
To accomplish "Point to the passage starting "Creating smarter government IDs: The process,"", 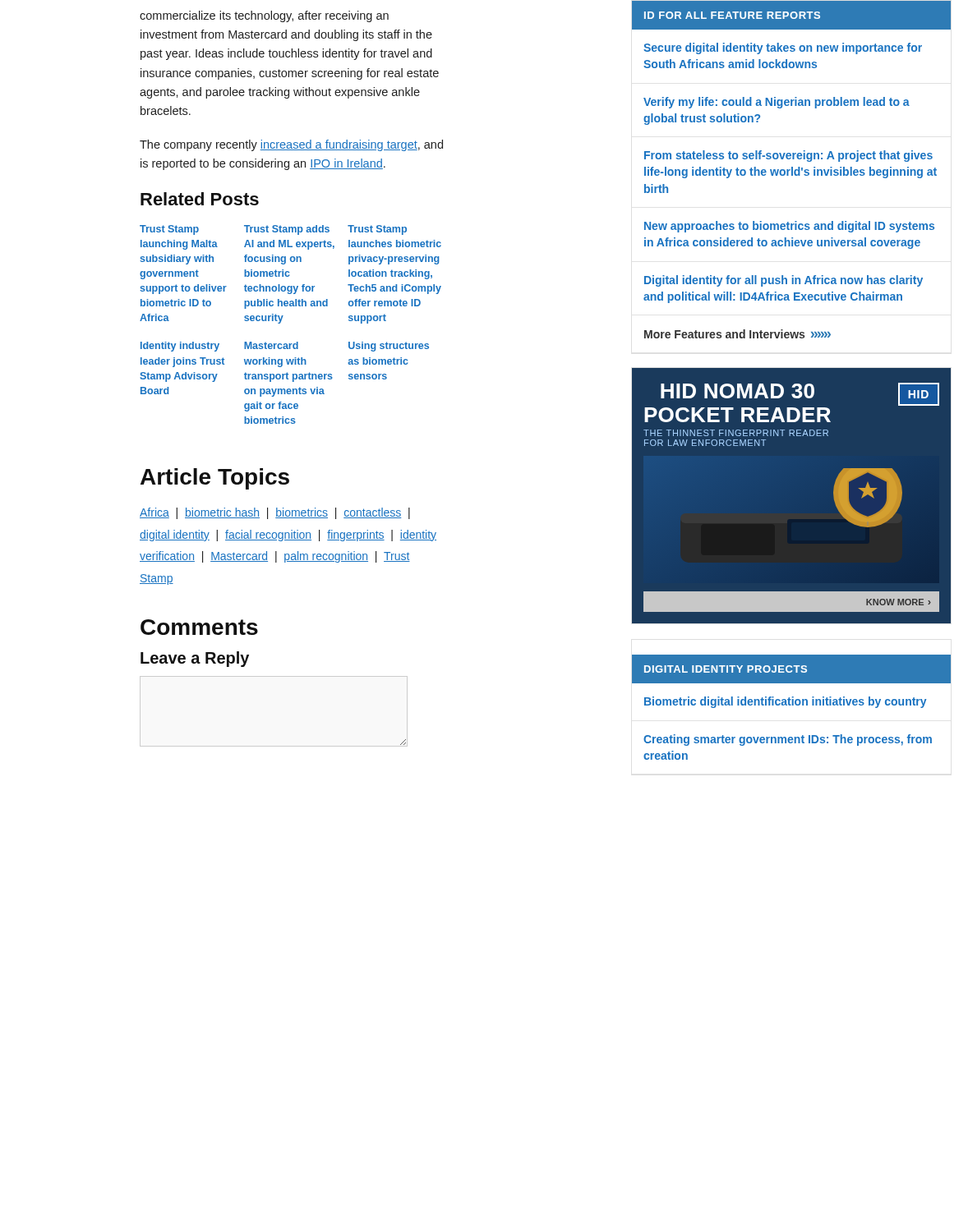I will pyautogui.click(x=791, y=747).
